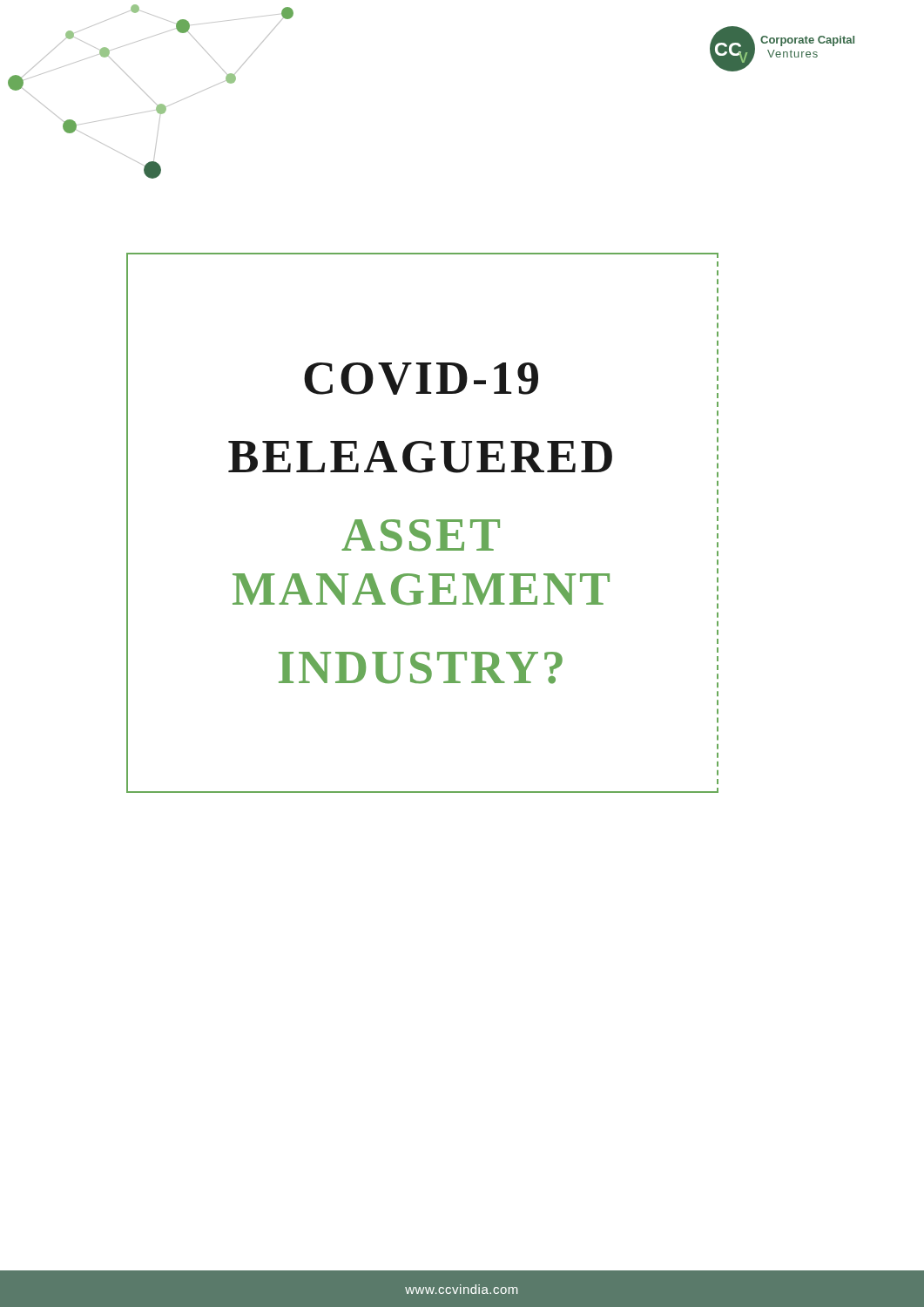Image resolution: width=924 pixels, height=1307 pixels.
Task: Select the logo
Action: [x=793, y=61]
